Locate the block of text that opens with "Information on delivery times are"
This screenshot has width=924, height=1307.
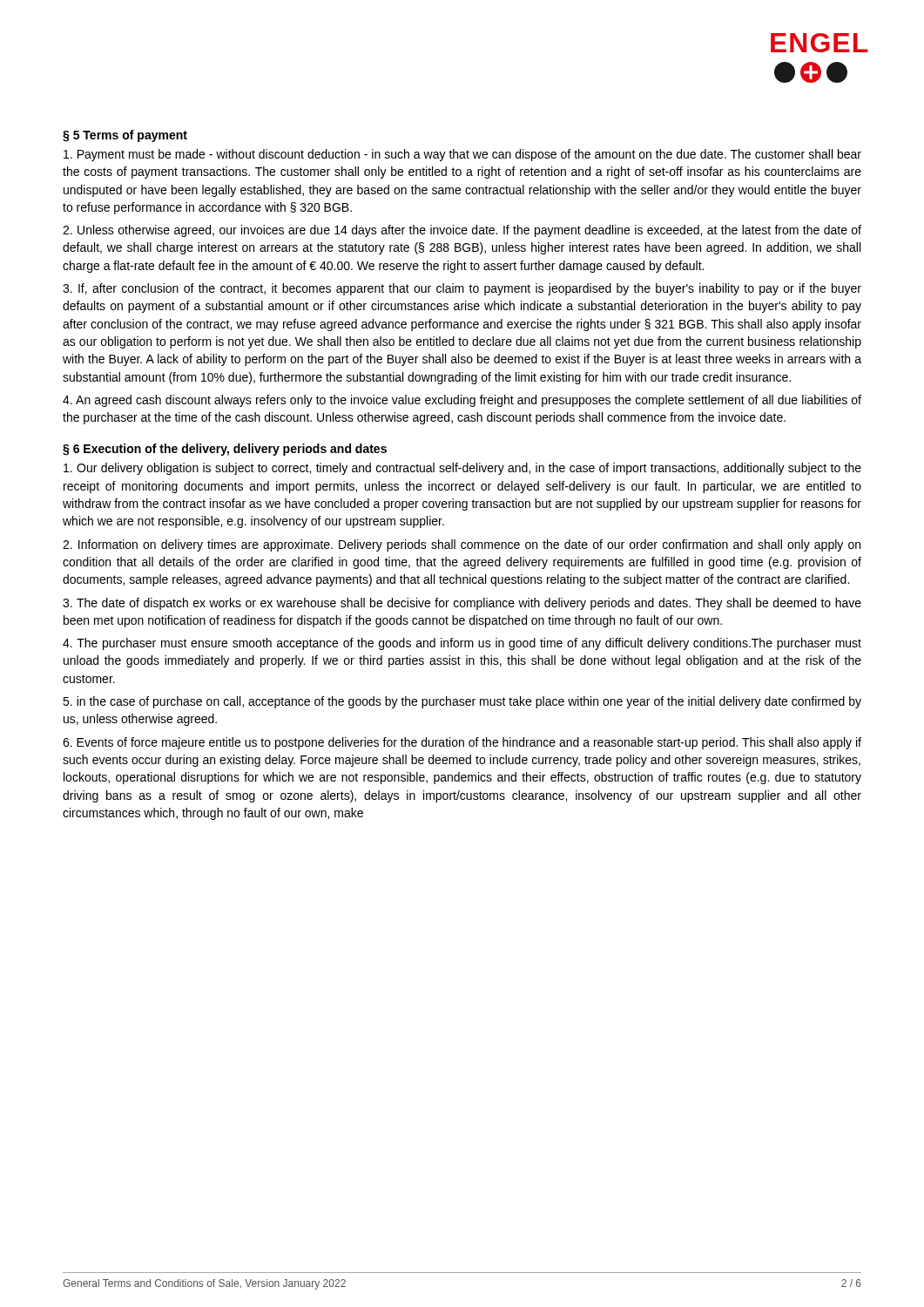462,562
